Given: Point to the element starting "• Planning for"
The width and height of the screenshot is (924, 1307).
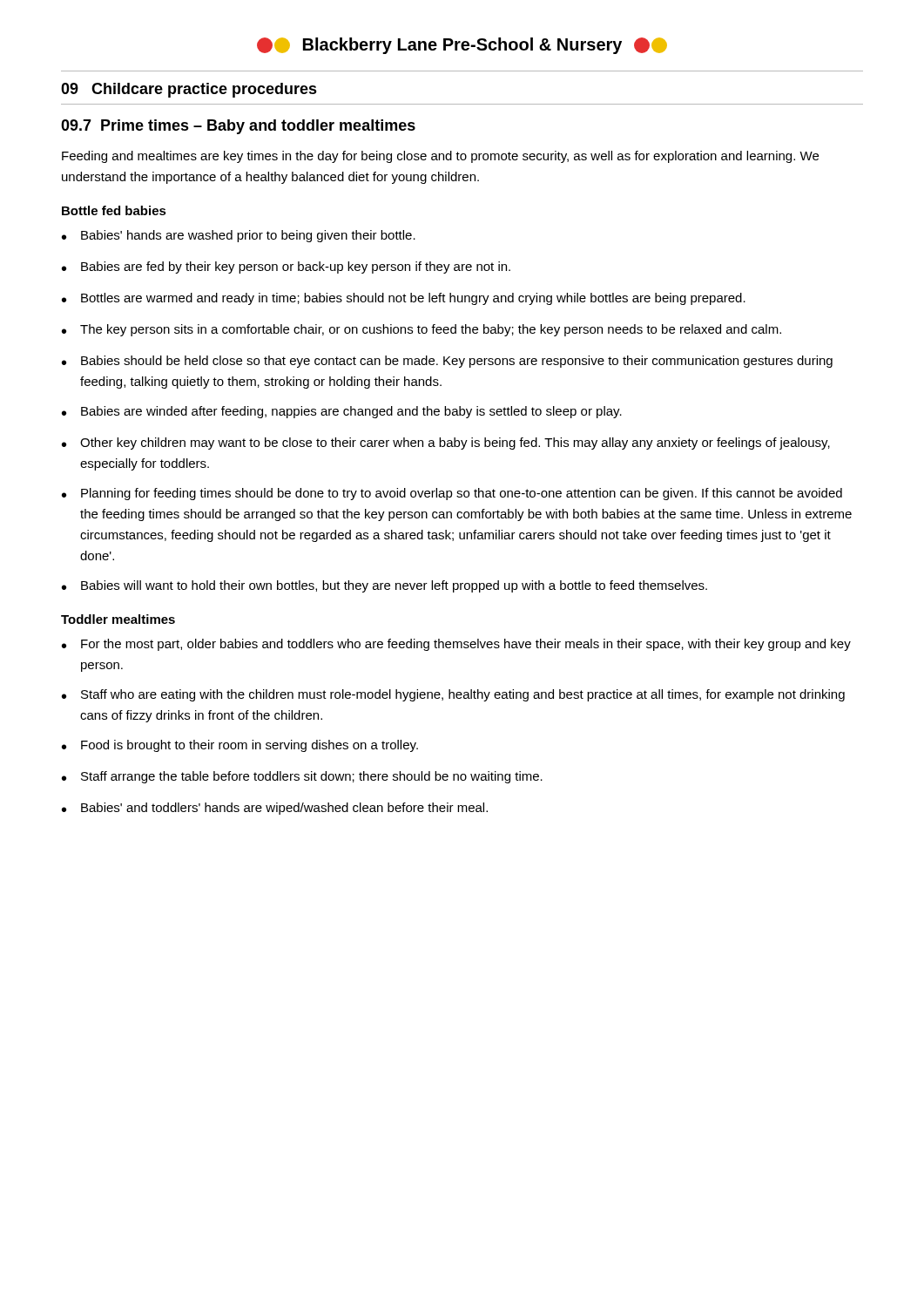Looking at the screenshot, I should pyautogui.click(x=462, y=524).
